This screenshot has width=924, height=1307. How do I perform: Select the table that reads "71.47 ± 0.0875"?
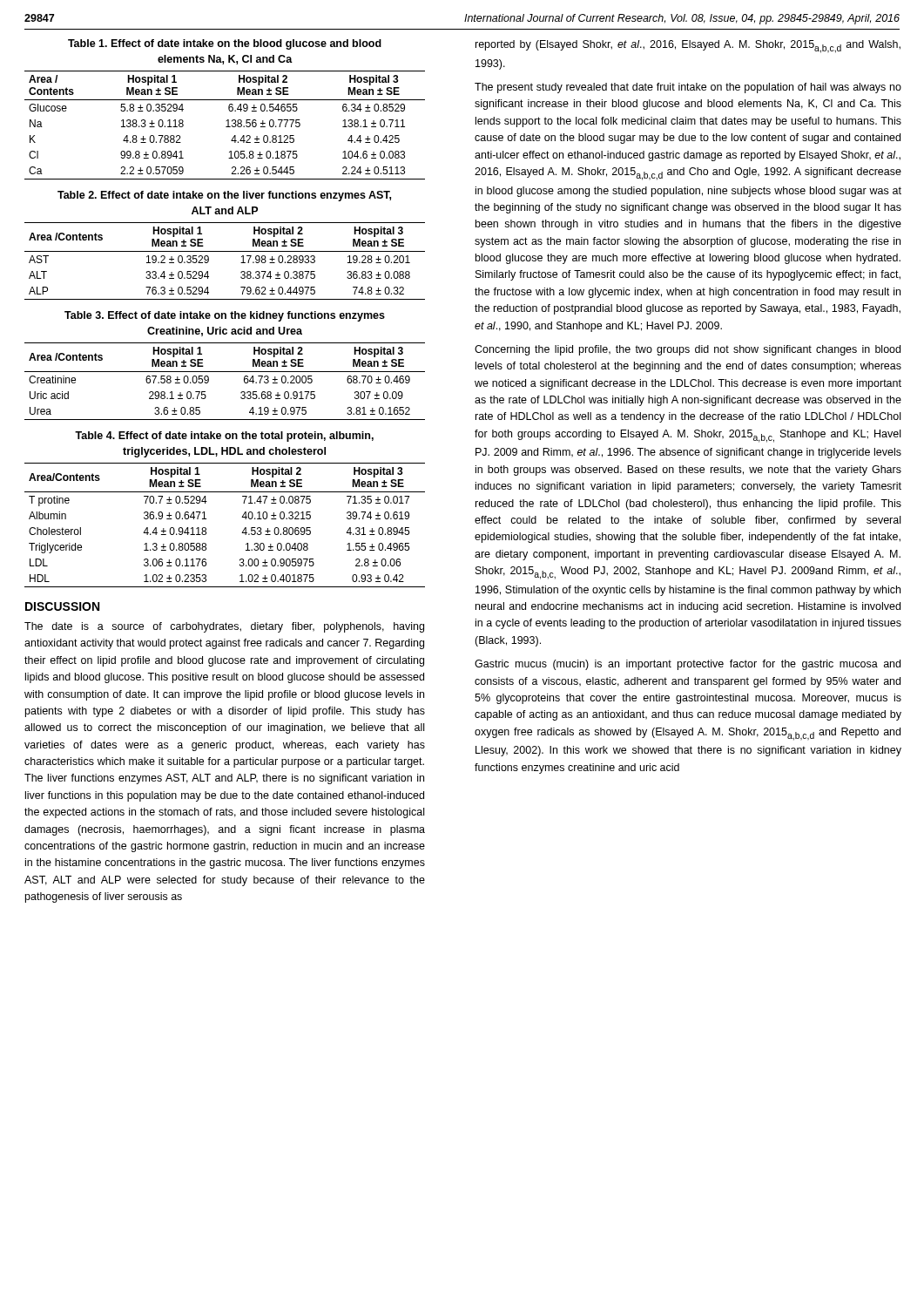(x=225, y=508)
